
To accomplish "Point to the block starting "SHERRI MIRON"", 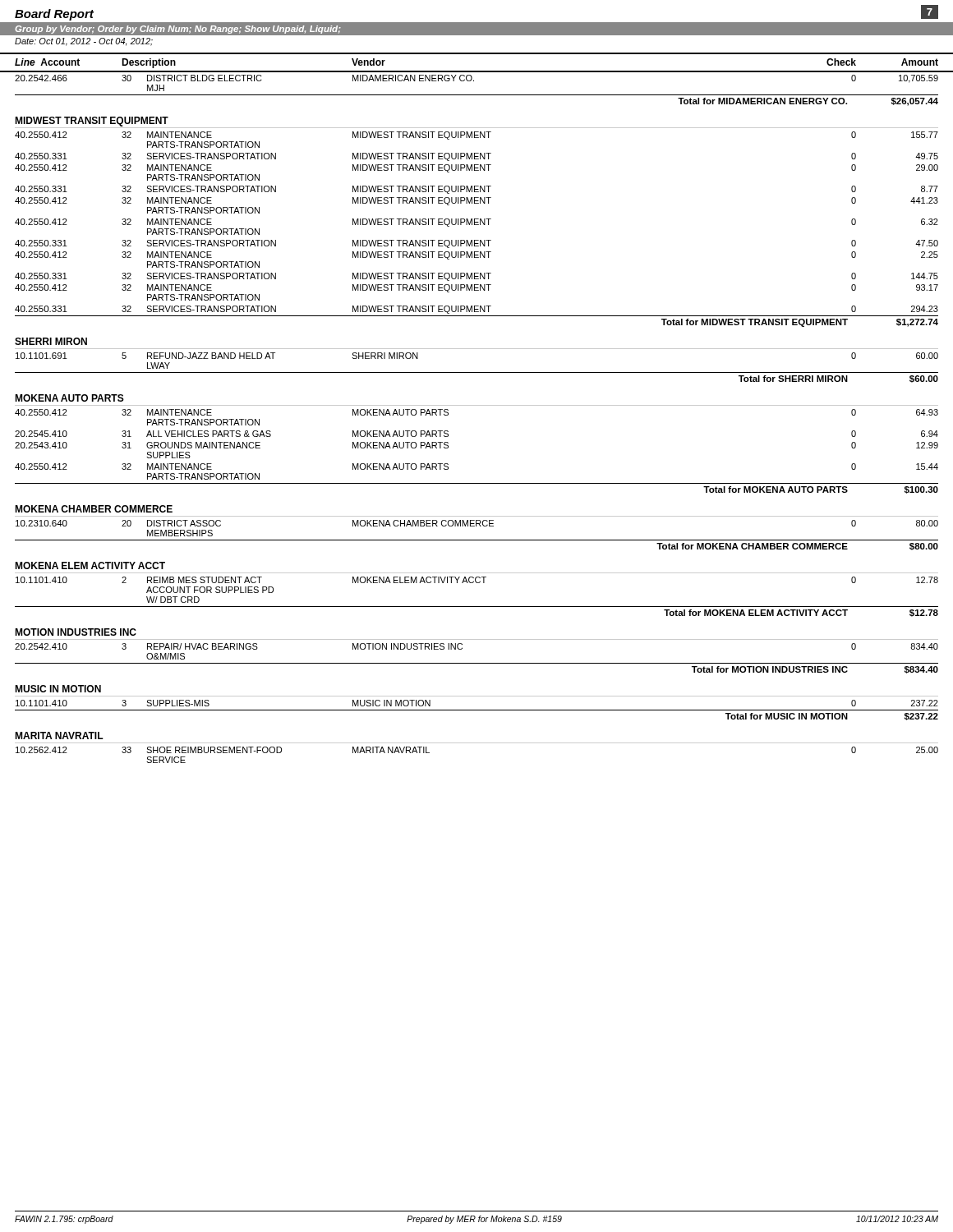I will (51, 342).
